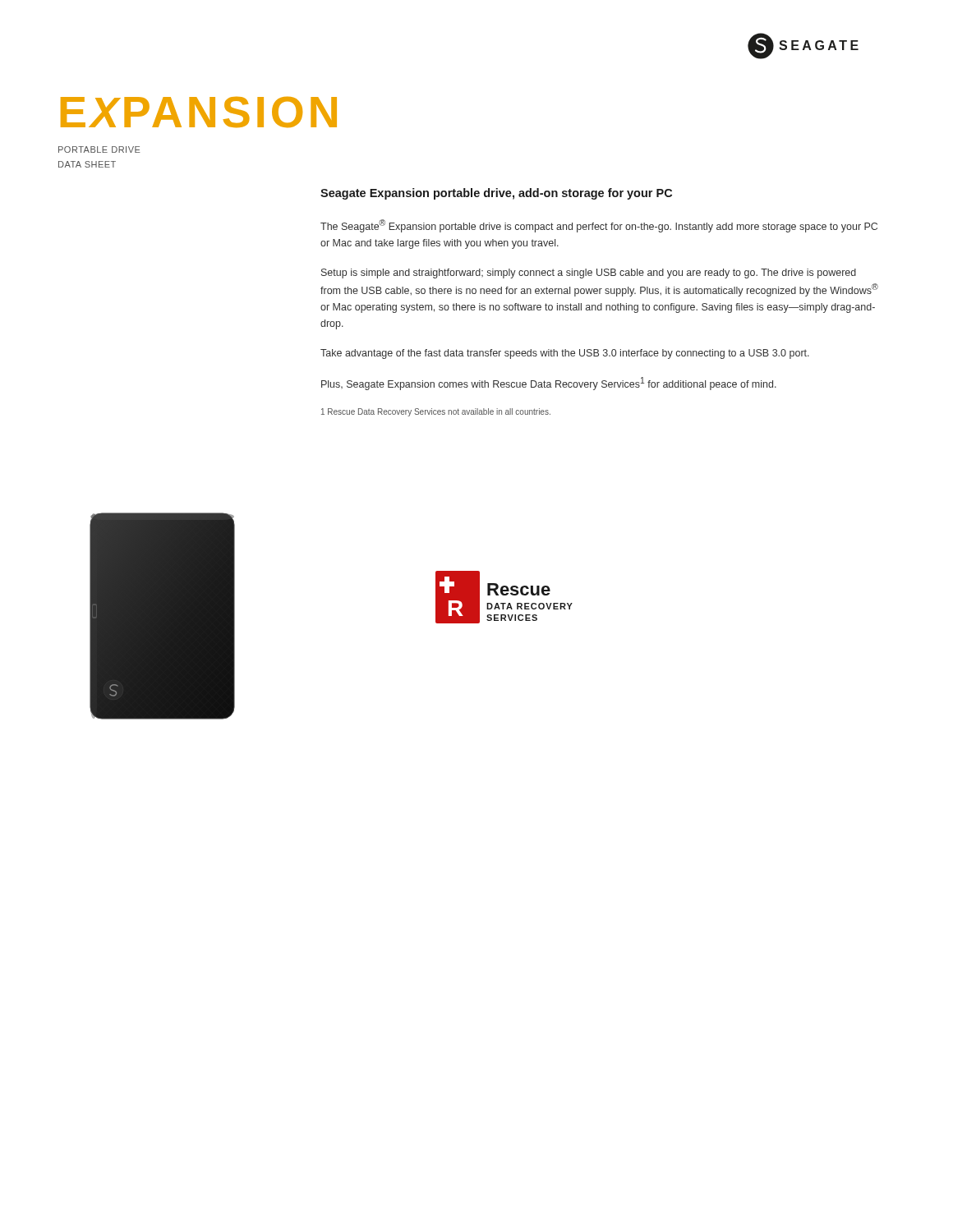Select the text starting "The Seagate® Expansion portable drive is compact and"
This screenshot has width=953, height=1232.
pos(600,234)
